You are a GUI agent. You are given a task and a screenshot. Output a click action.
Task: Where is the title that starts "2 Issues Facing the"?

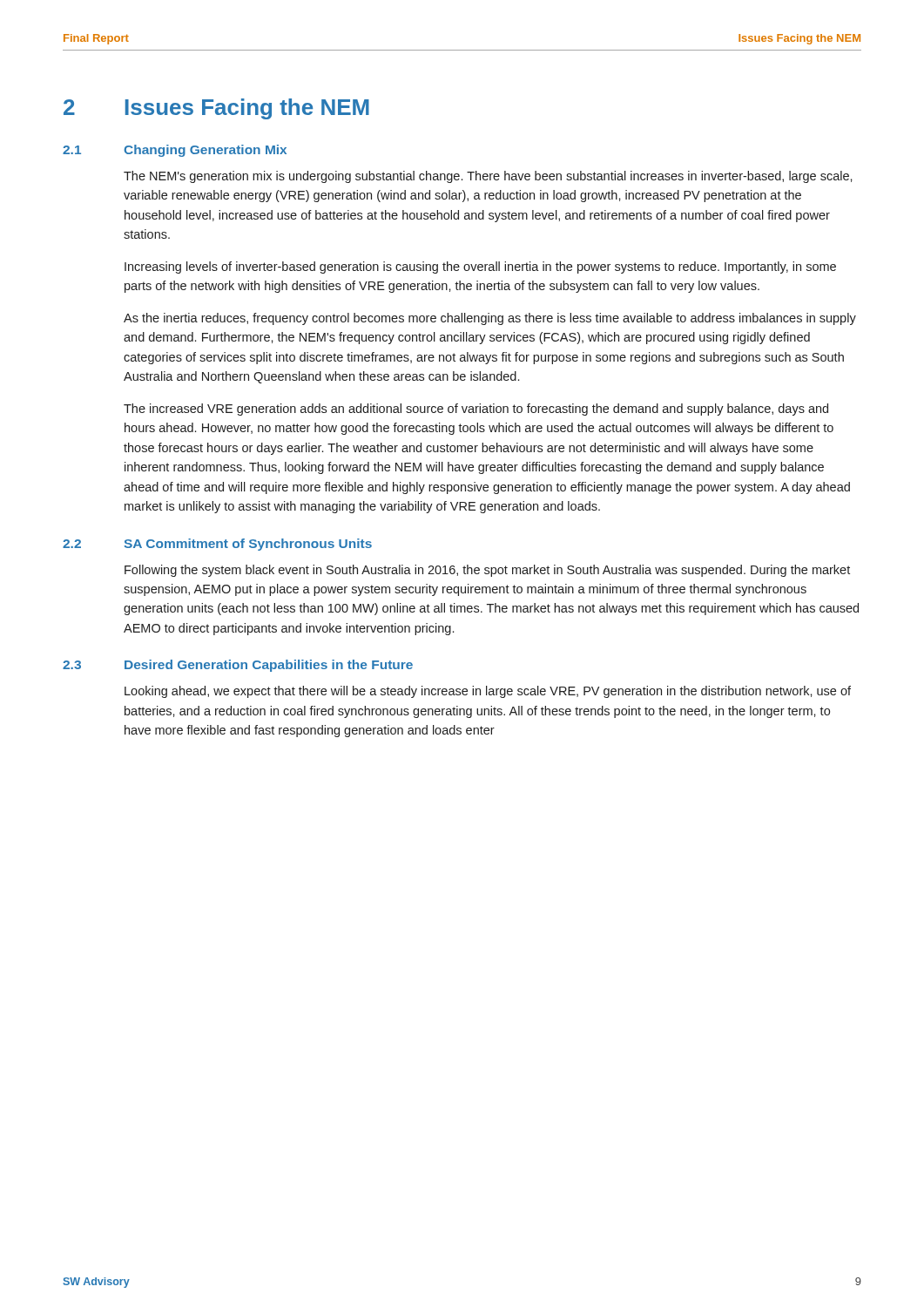tap(216, 108)
